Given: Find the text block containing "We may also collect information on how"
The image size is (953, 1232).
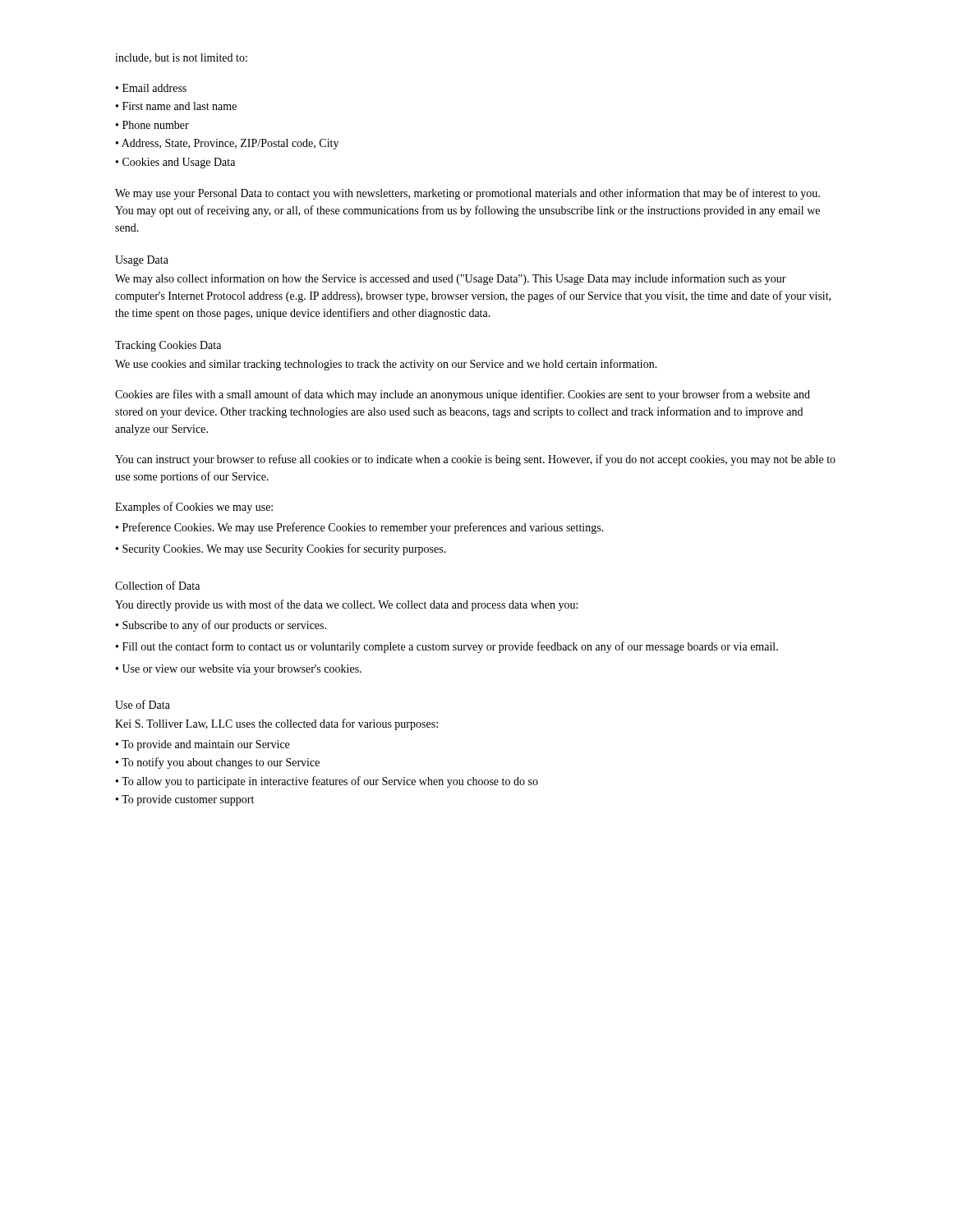Looking at the screenshot, I should click(473, 296).
